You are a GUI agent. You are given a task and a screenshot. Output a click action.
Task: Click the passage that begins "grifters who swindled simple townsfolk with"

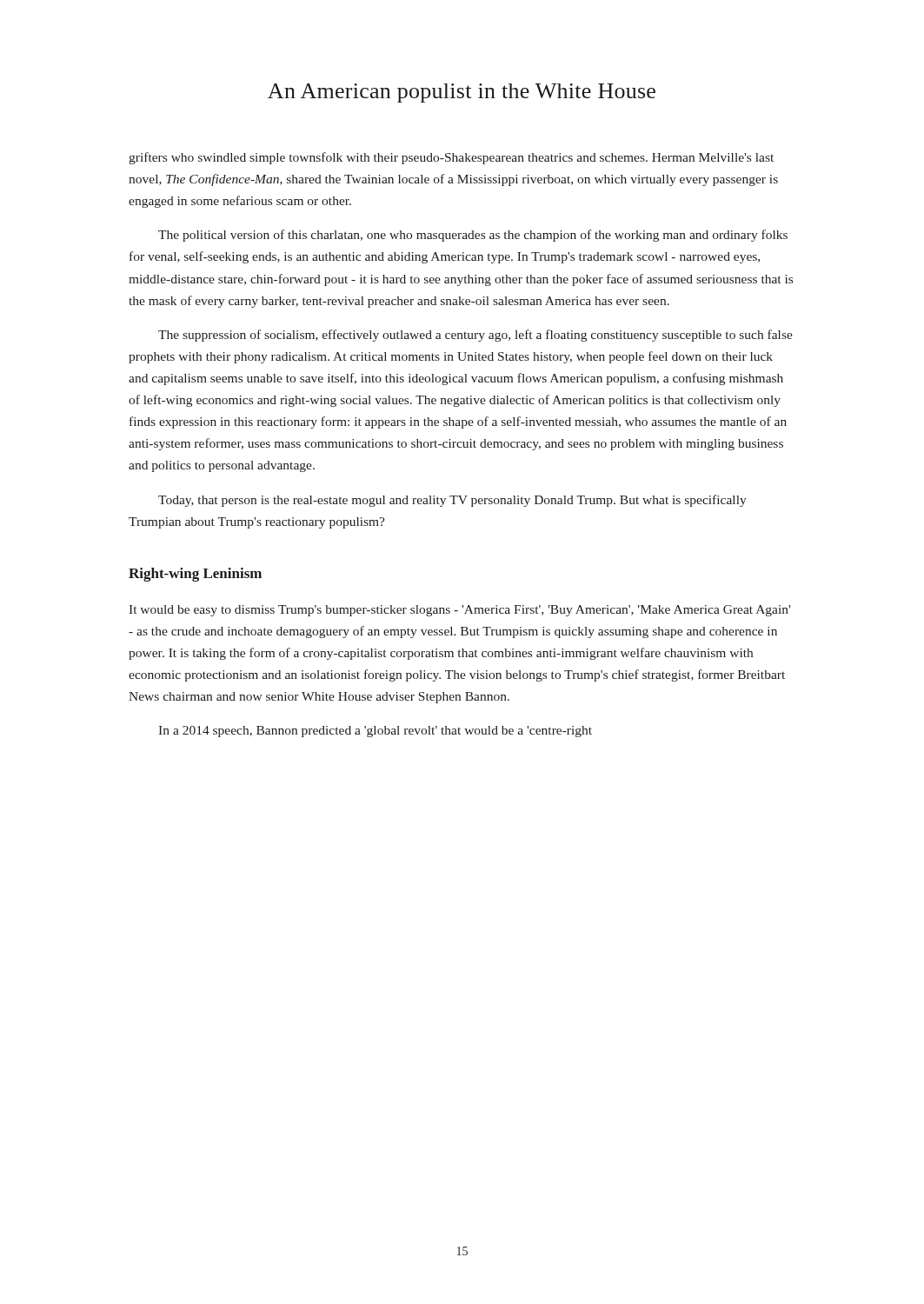pos(453,179)
